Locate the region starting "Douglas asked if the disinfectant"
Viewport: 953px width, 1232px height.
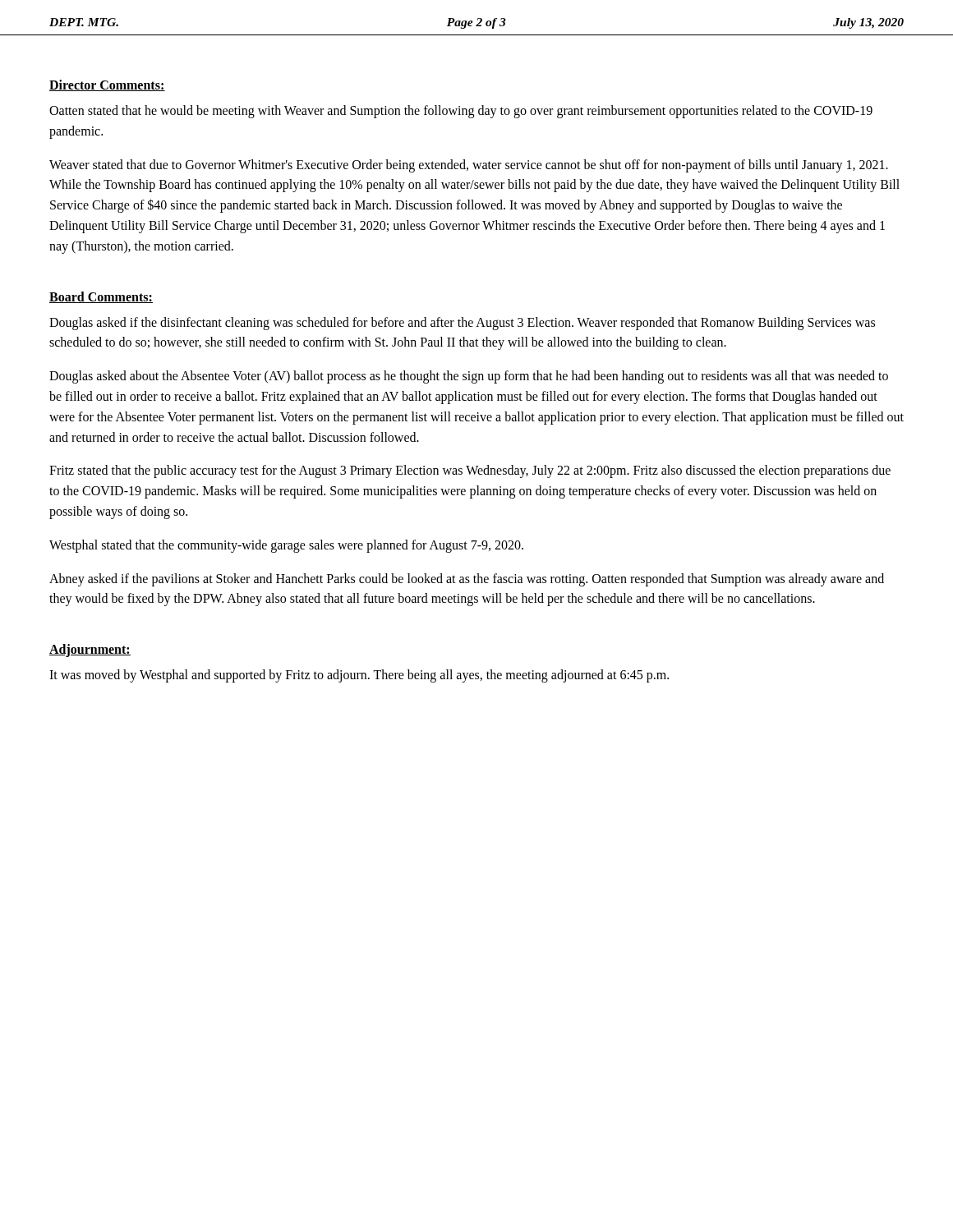(462, 332)
